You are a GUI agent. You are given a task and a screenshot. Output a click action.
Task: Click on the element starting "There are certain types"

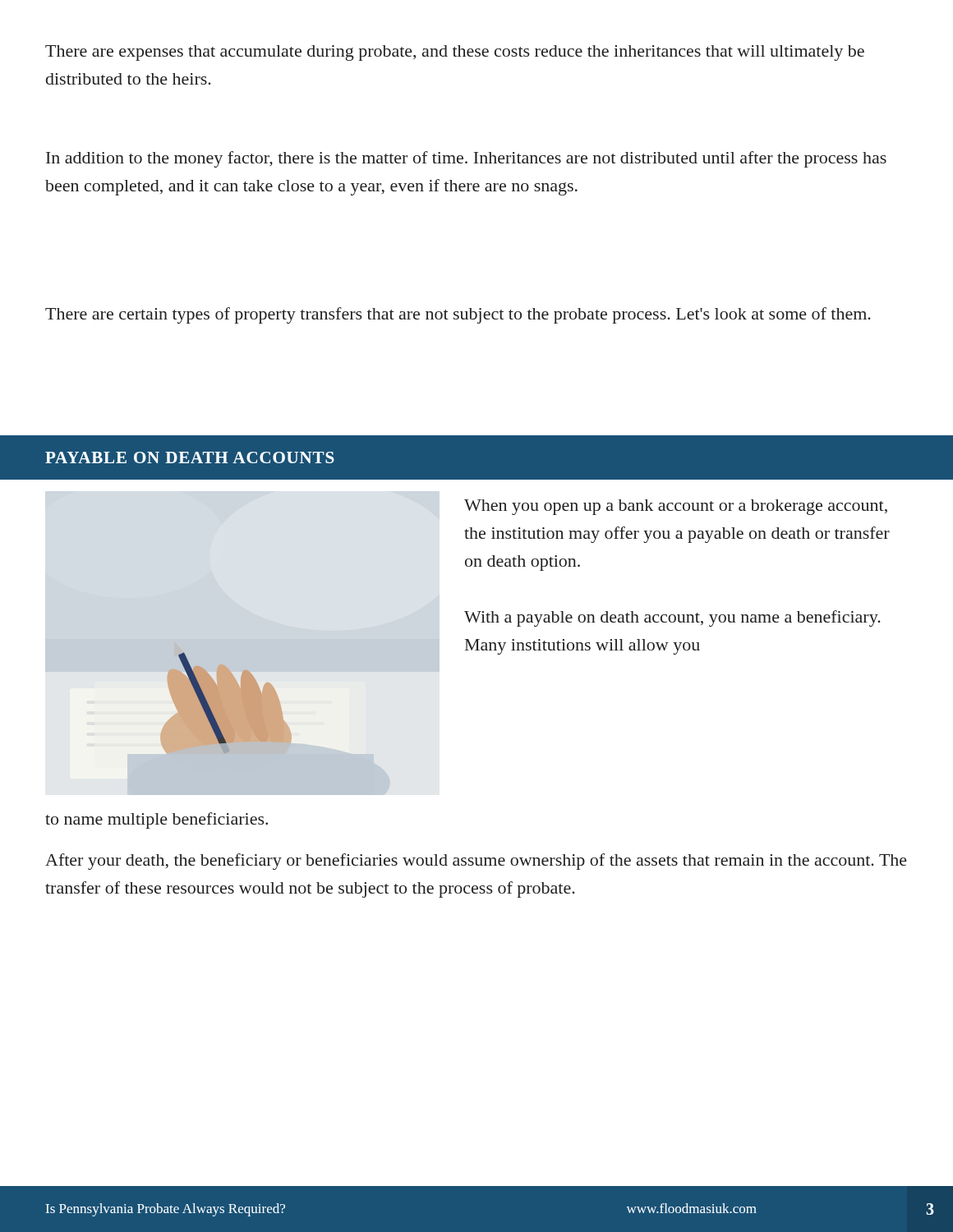click(x=458, y=313)
